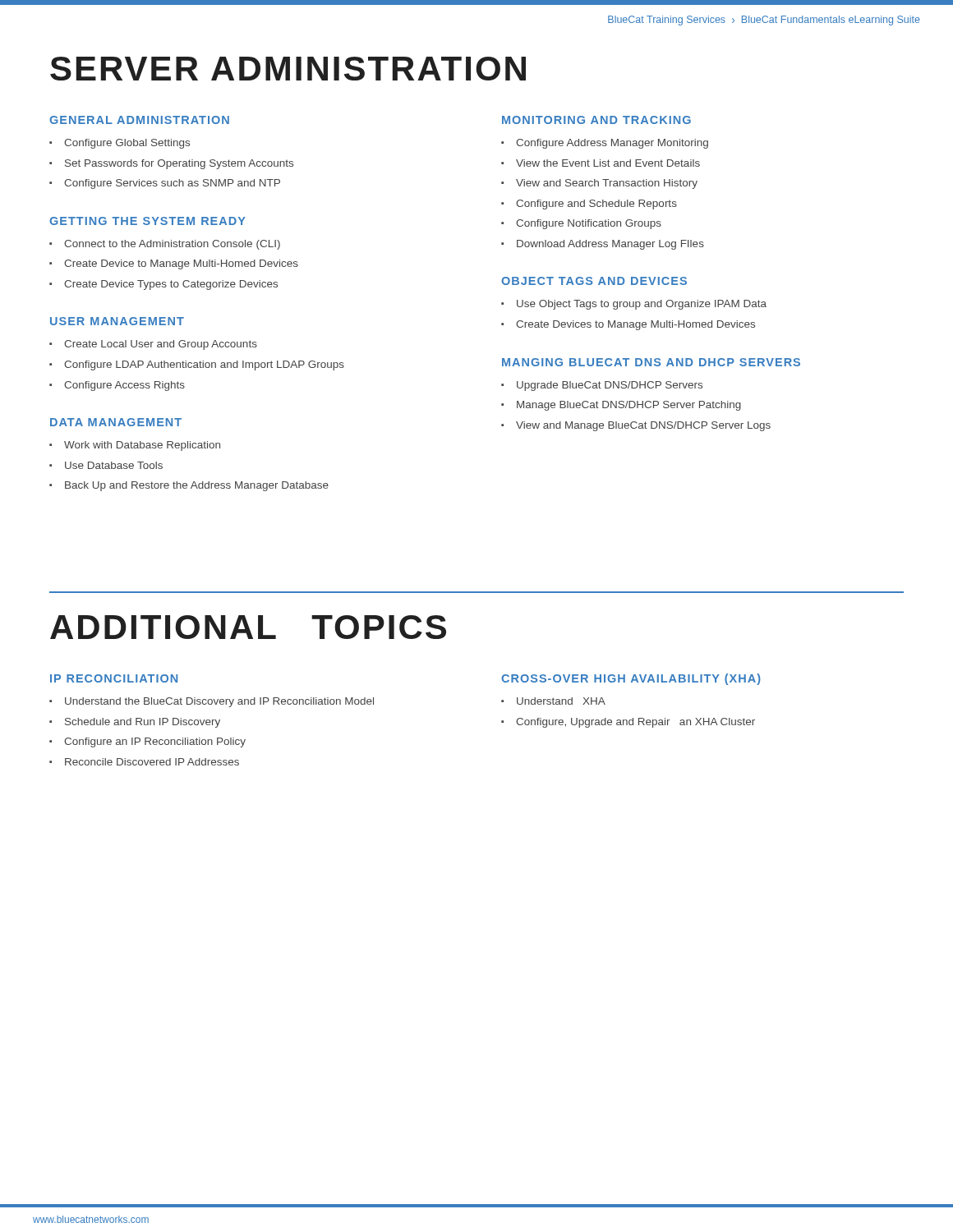
Task: Find the list item with the text "Upgrade BlueCat DNS/DHCP Servers"
Action: pos(610,384)
